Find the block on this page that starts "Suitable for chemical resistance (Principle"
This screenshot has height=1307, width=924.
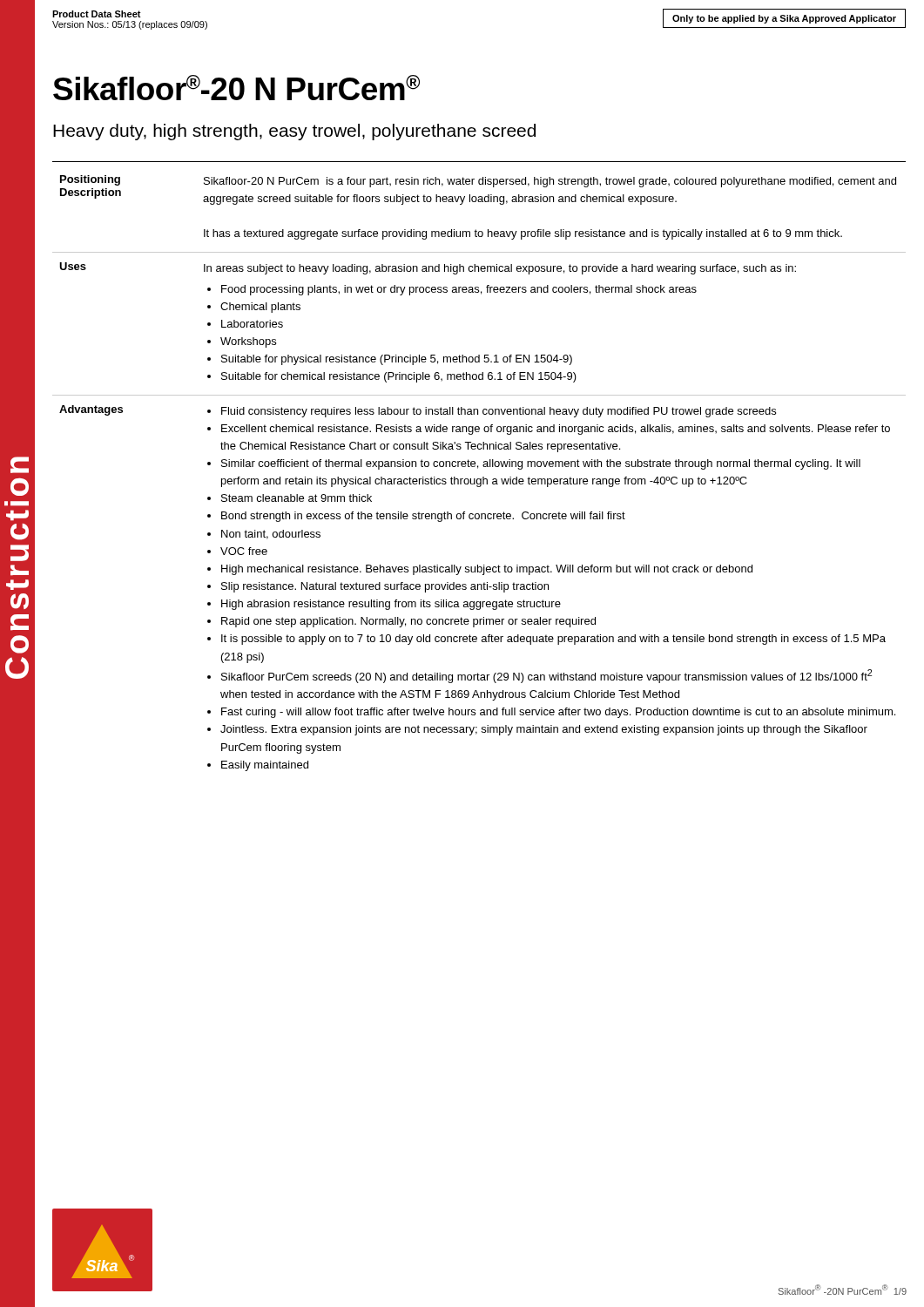click(398, 376)
